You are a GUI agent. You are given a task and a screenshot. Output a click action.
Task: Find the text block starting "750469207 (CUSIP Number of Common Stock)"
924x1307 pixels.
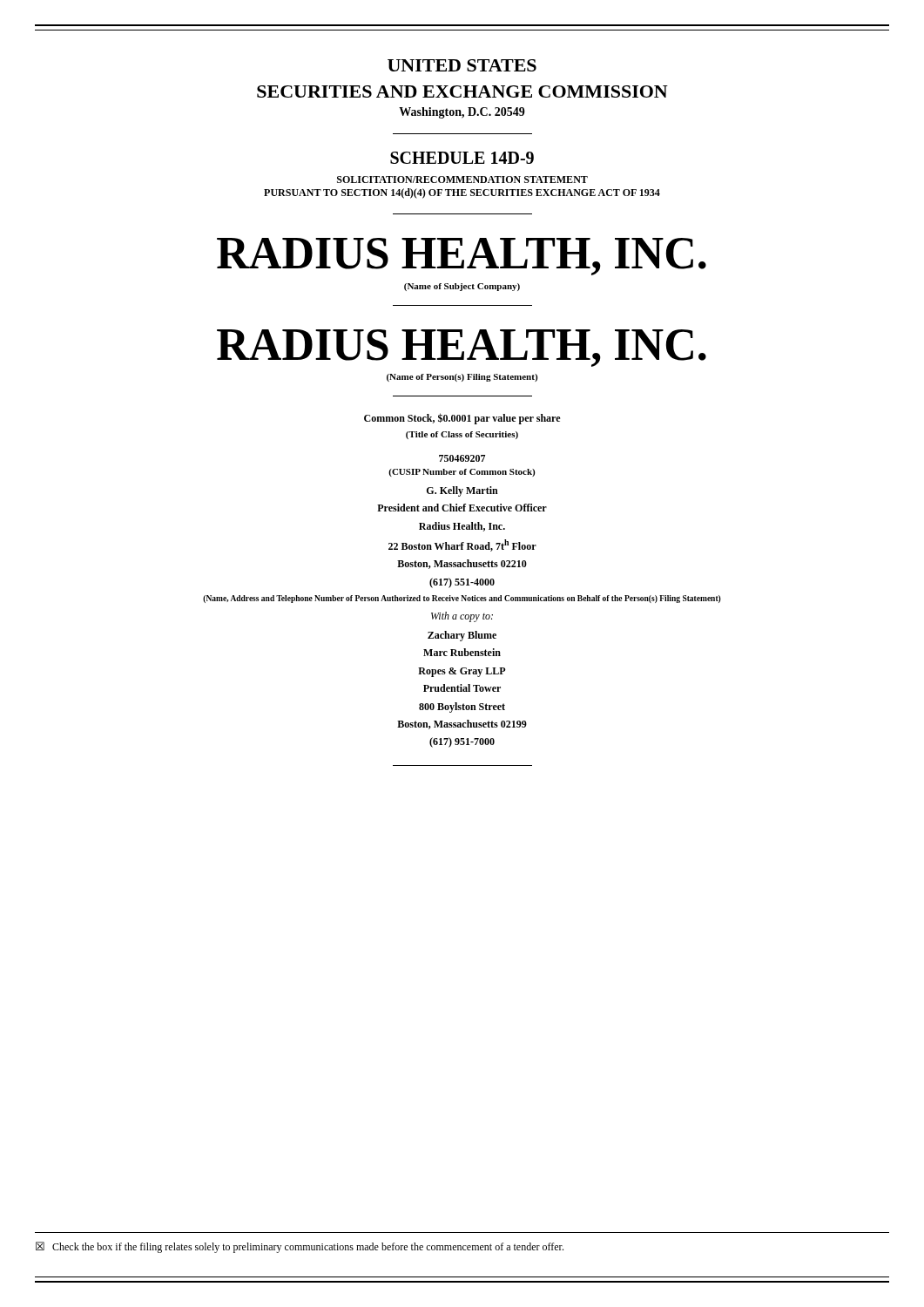(462, 463)
